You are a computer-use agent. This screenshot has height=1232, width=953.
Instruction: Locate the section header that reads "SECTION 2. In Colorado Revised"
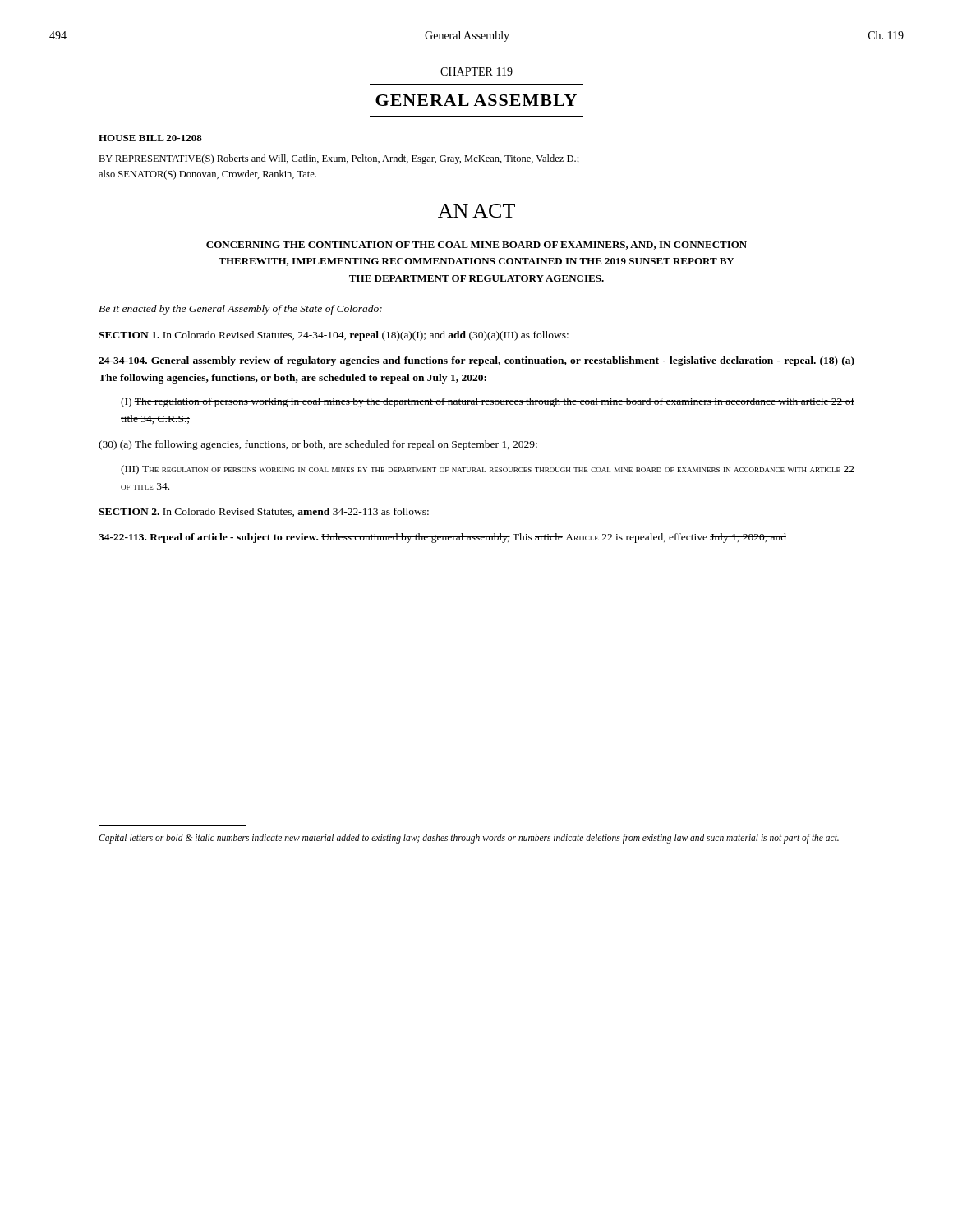tap(264, 512)
